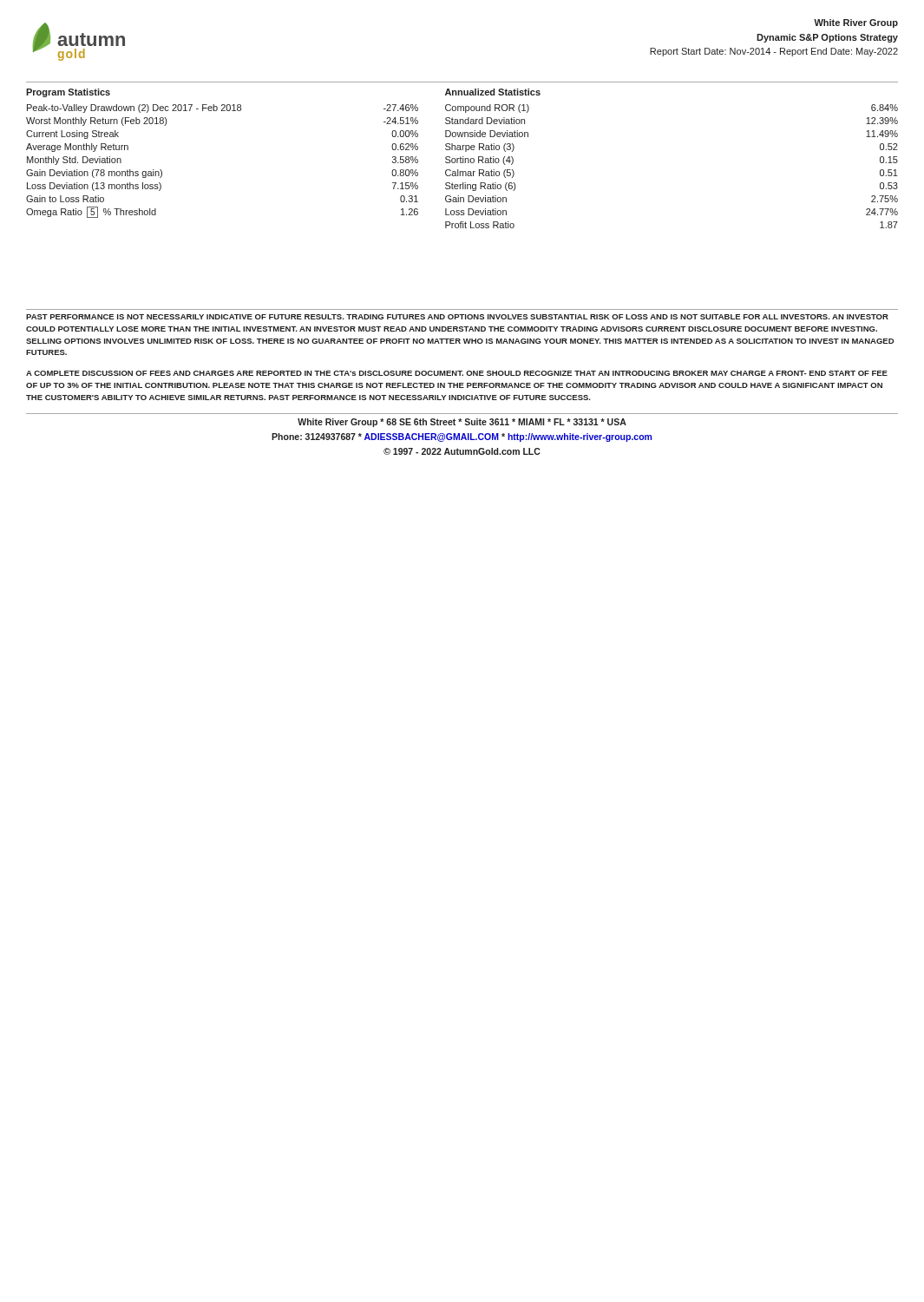Image resolution: width=924 pixels, height=1302 pixels.
Task: Click on the text block that says "A COMPLETE DISCUSSION"
Action: pos(457,385)
